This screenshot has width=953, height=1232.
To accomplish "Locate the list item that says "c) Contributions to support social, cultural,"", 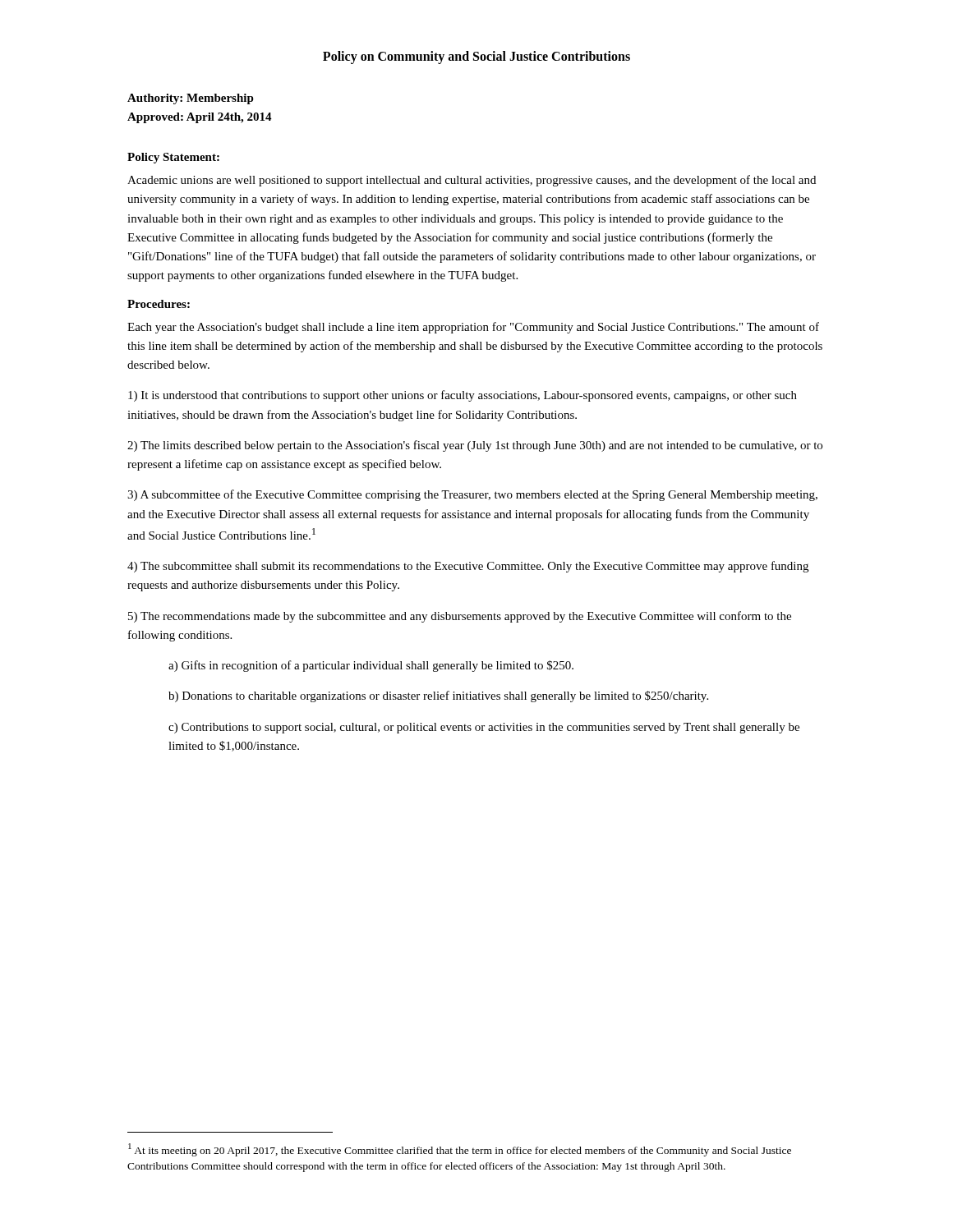I will (484, 736).
